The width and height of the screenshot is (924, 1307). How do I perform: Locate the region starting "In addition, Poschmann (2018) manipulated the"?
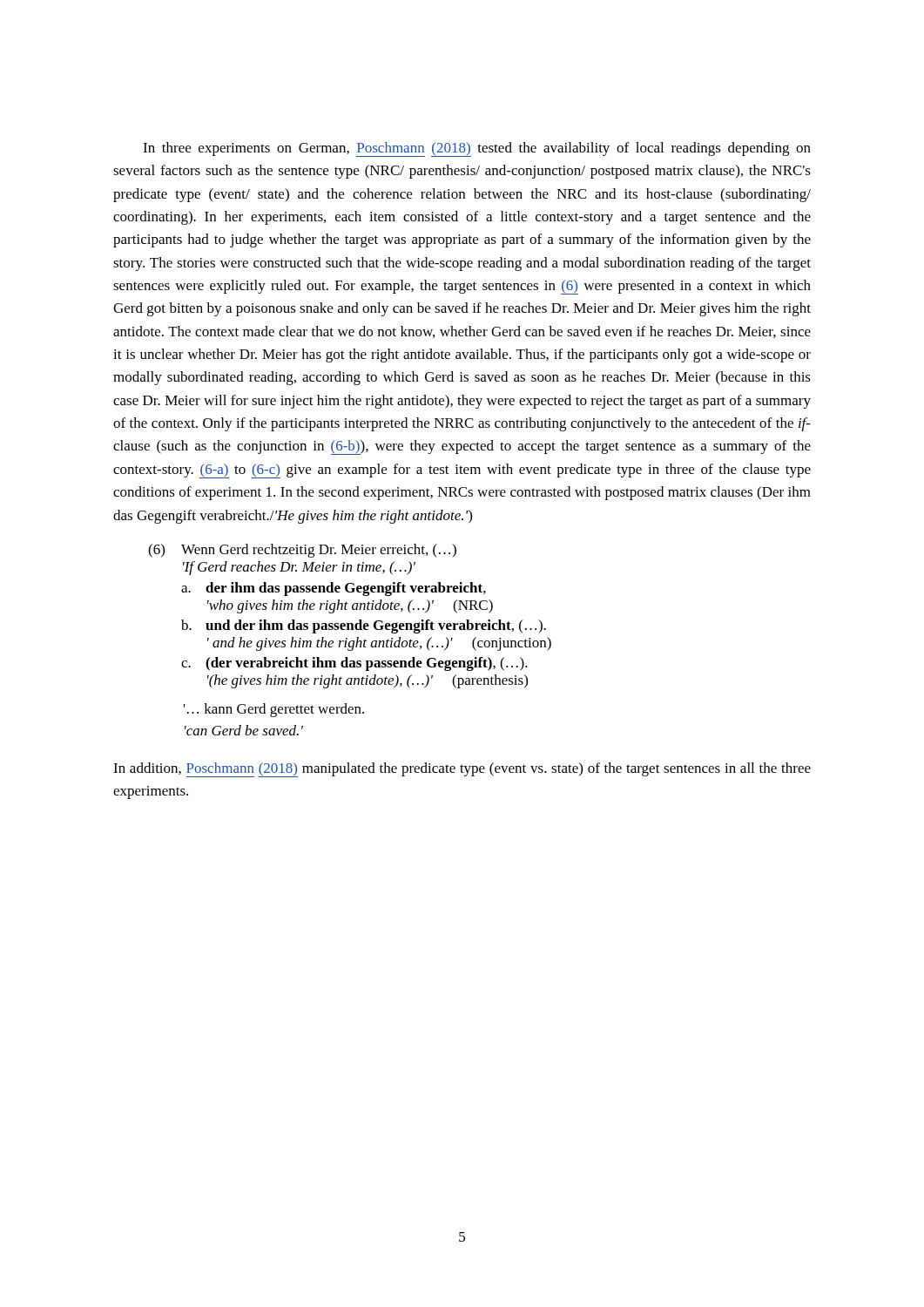[x=462, y=780]
